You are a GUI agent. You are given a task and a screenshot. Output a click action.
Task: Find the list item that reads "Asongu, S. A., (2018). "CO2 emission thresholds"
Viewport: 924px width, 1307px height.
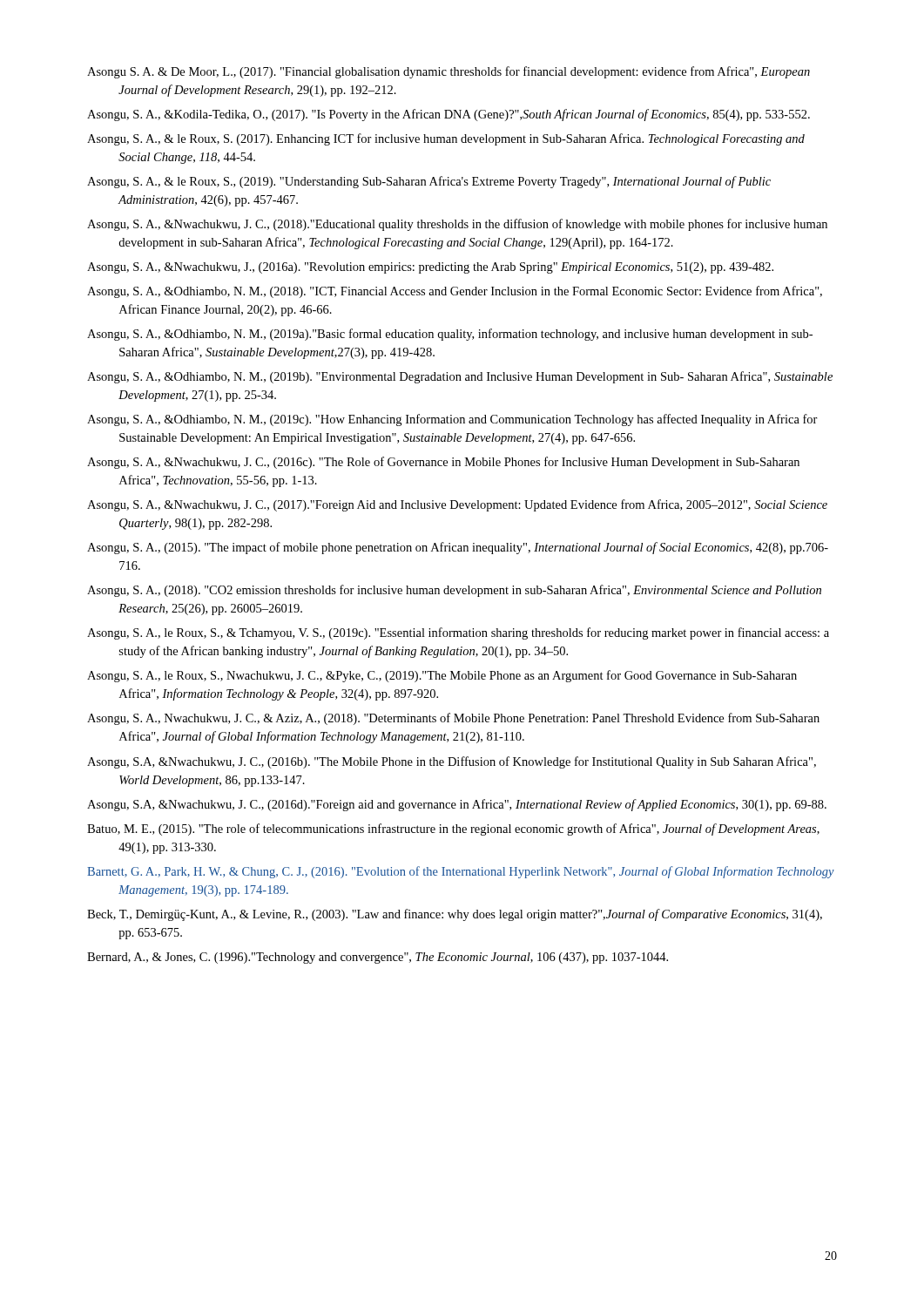click(x=455, y=599)
